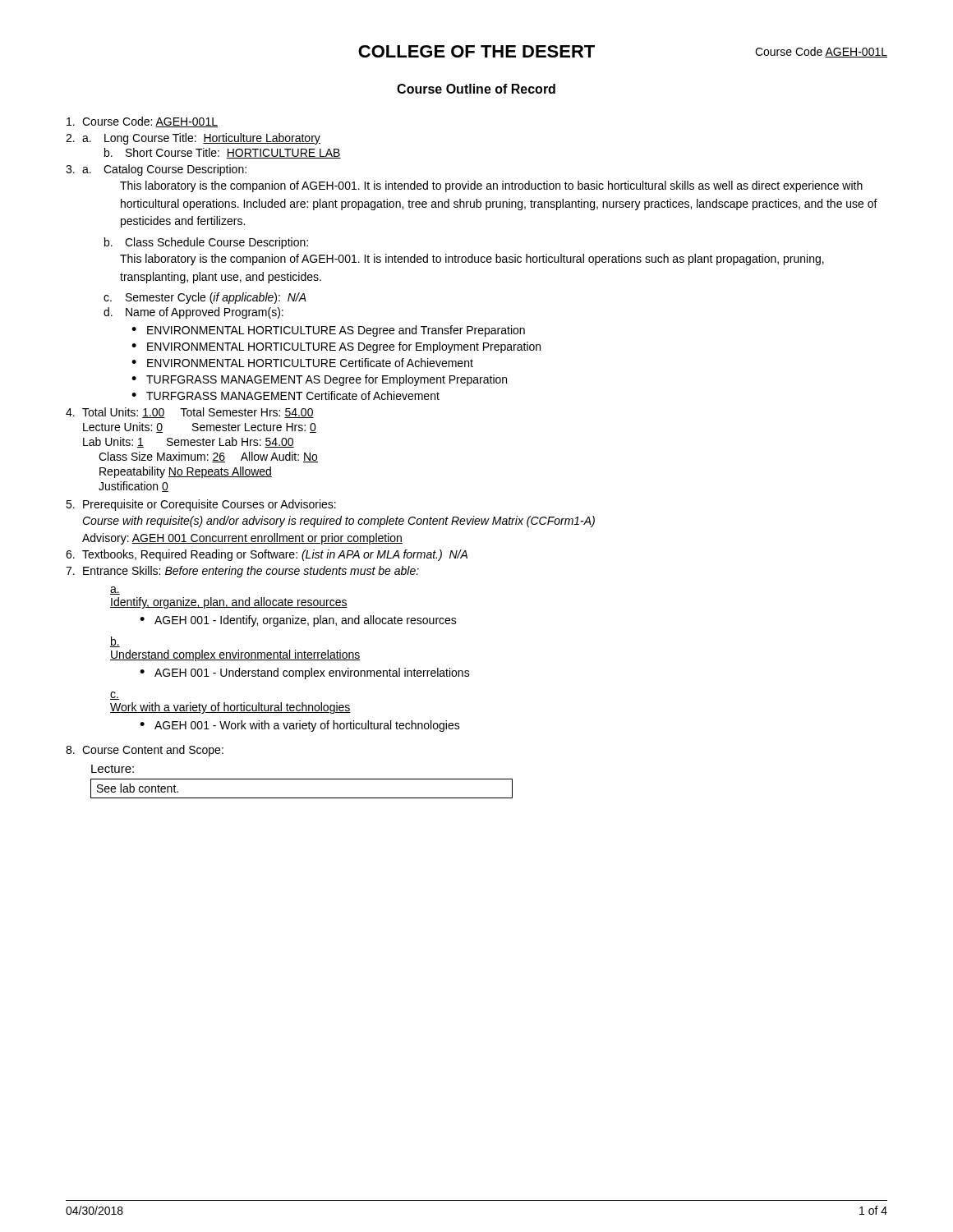Click on the passage starting "7. Entrance Skills: Before entering the course"
This screenshot has height=1232, width=953.
pos(242,571)
